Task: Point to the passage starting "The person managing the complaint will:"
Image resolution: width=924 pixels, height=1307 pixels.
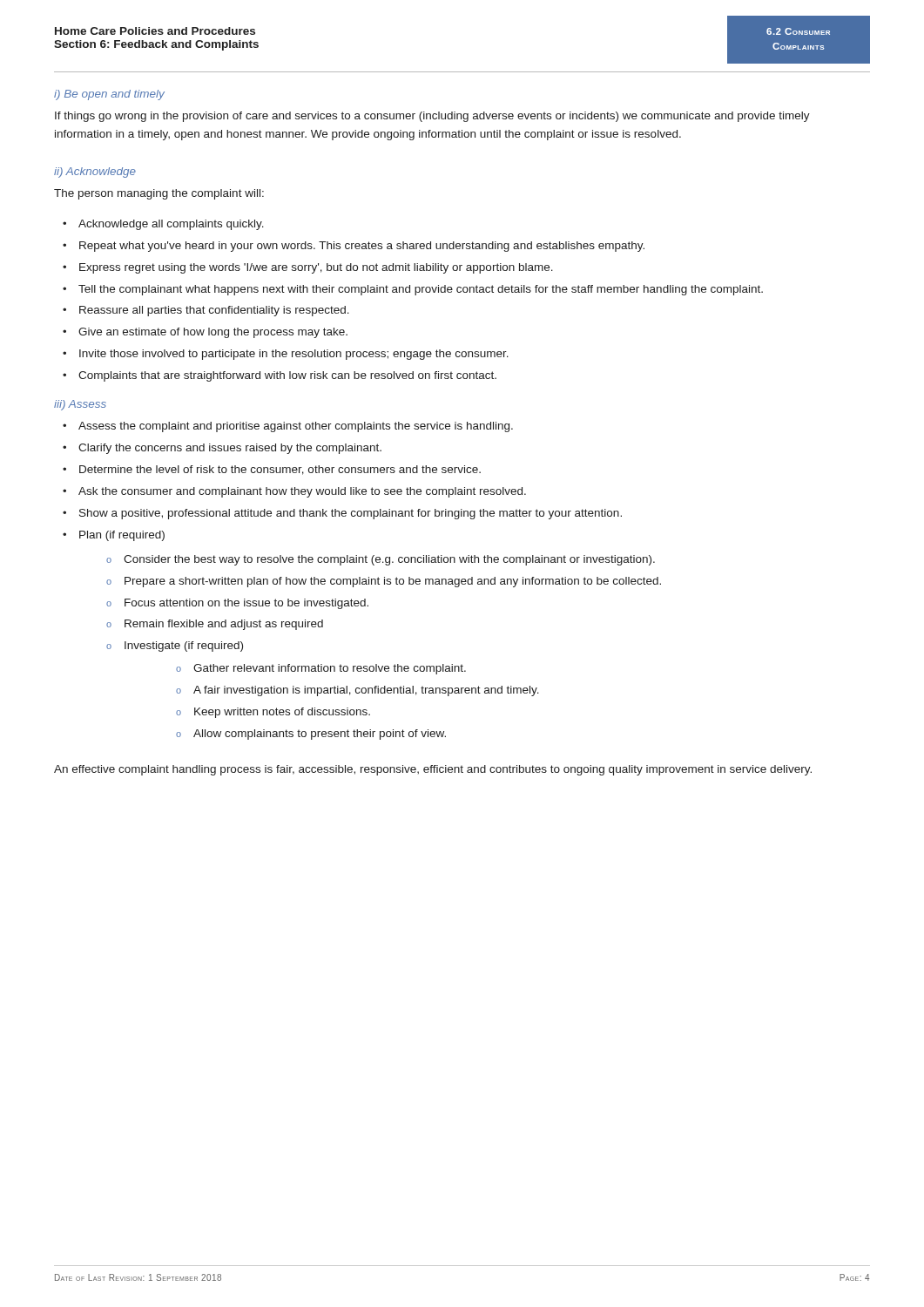Action: coord(159,193)
